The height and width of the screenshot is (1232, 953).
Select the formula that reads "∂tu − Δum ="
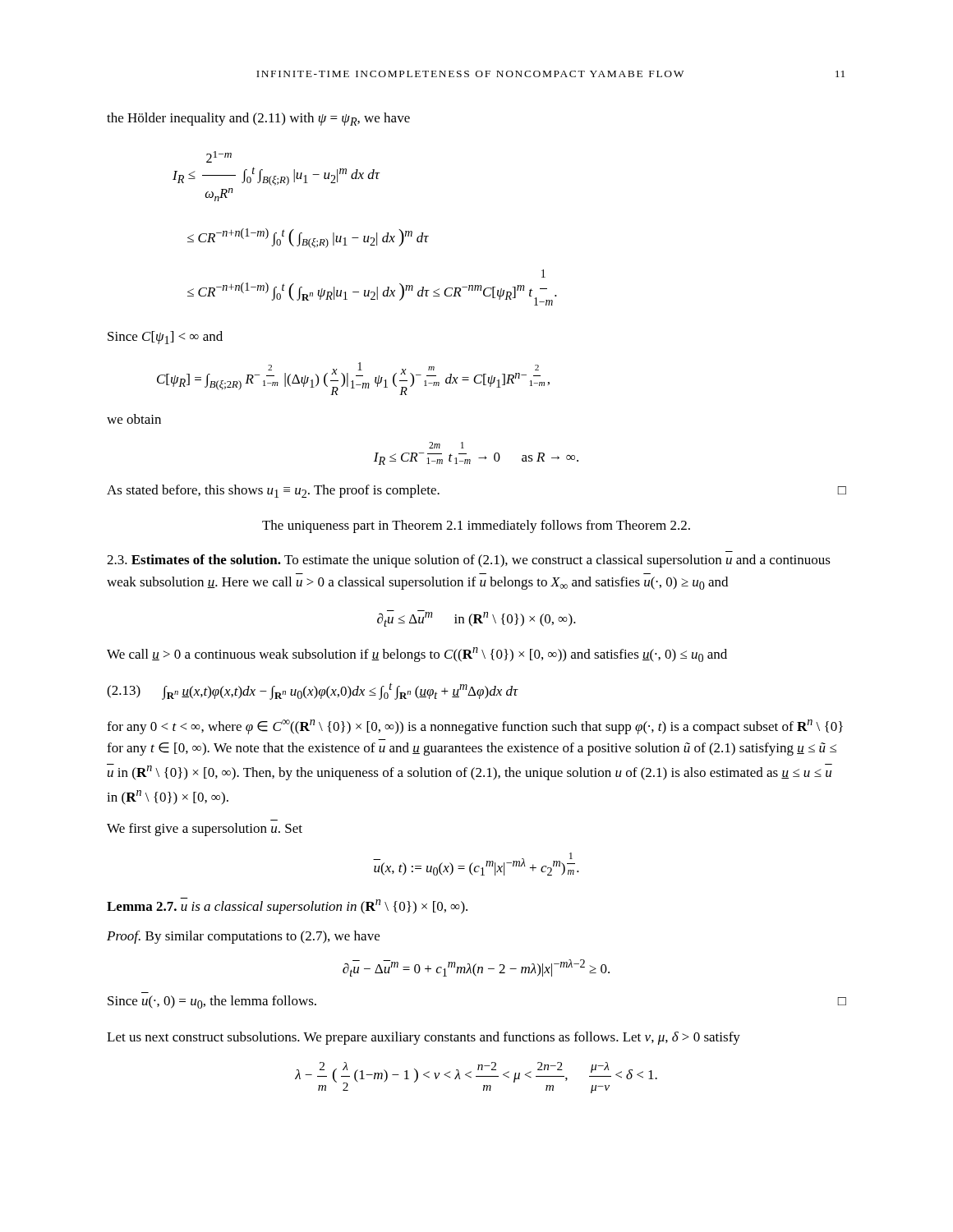476,968
